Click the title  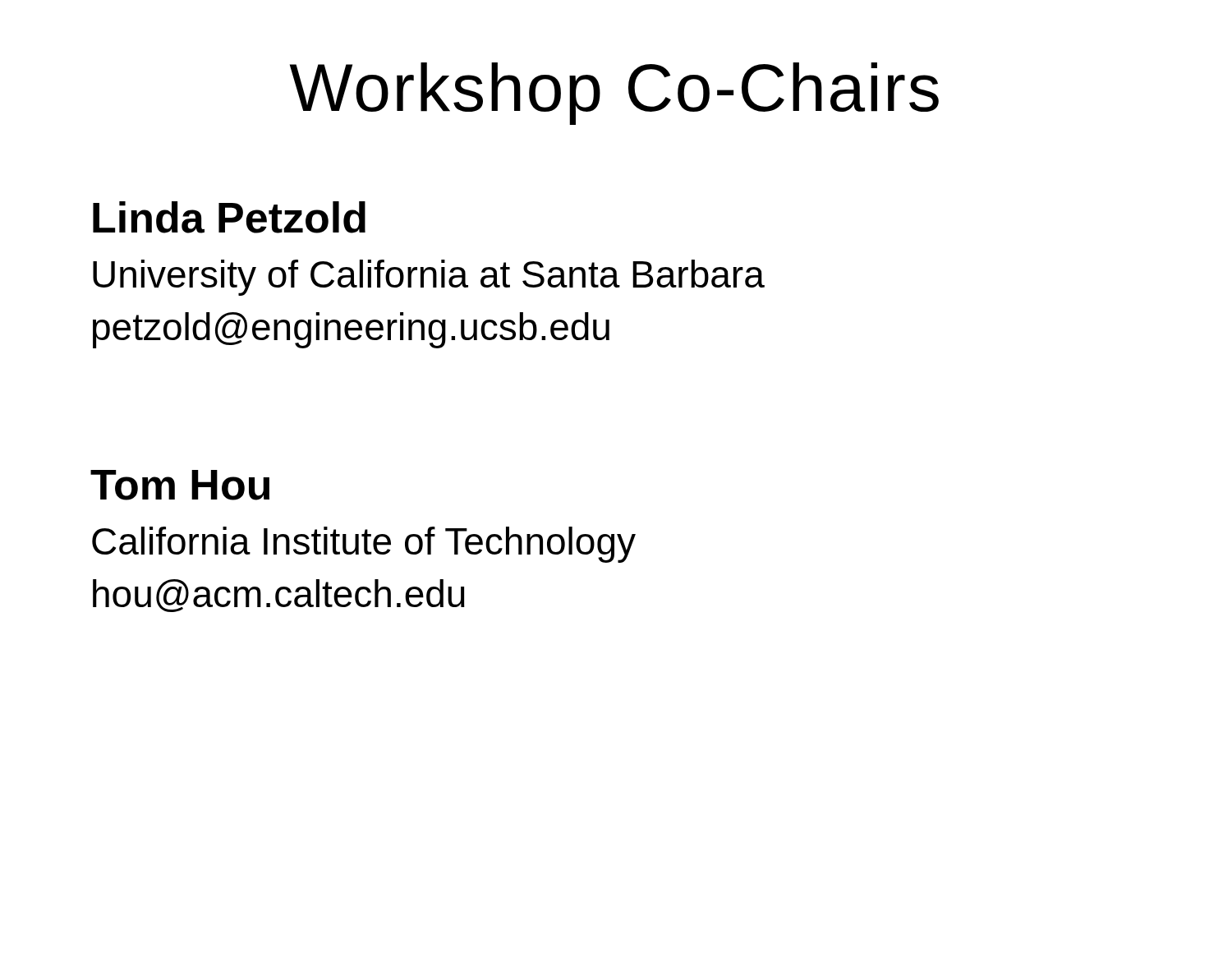[x=616, y=87]
